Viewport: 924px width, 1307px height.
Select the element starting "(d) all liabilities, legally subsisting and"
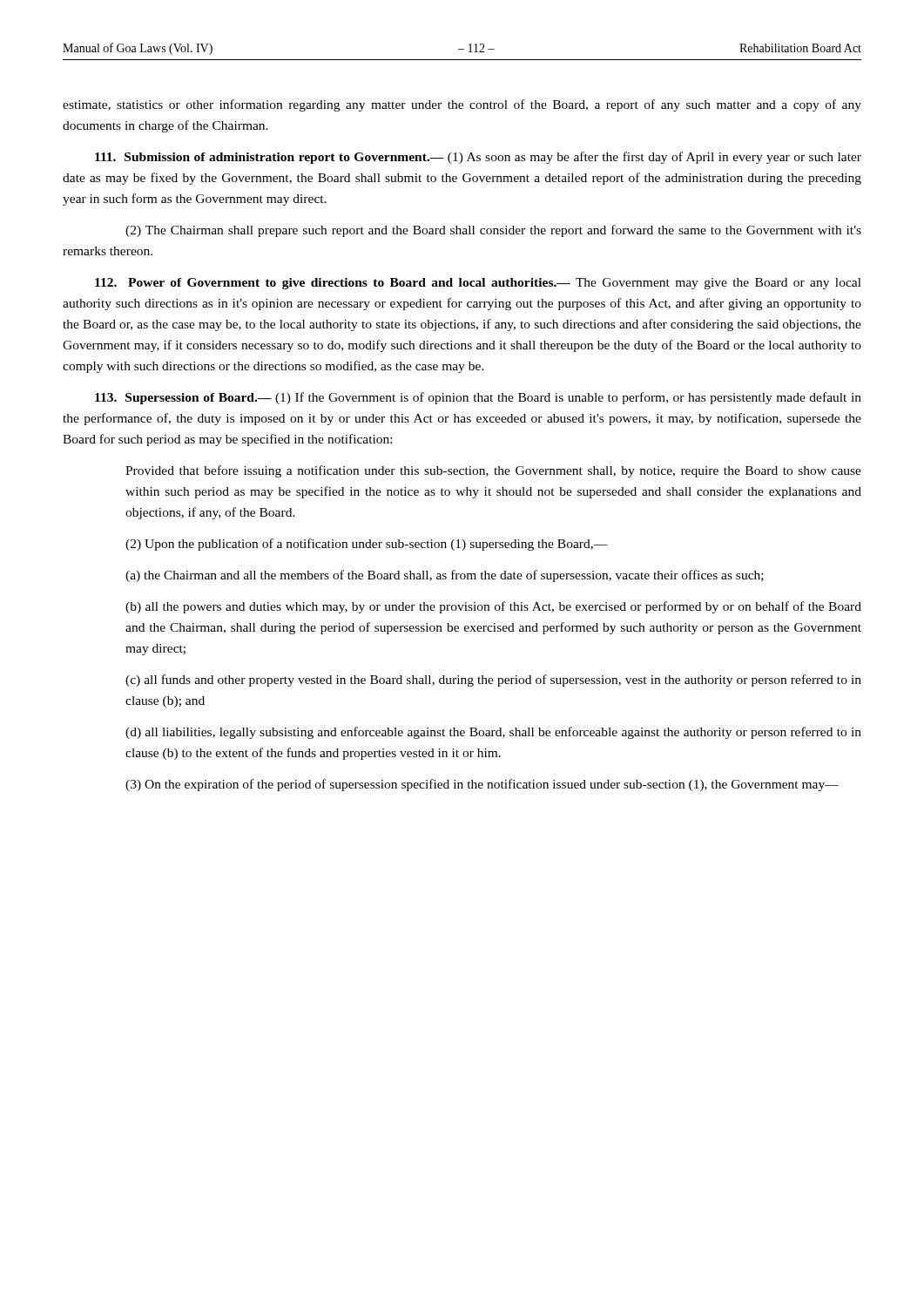pos(493,742)
